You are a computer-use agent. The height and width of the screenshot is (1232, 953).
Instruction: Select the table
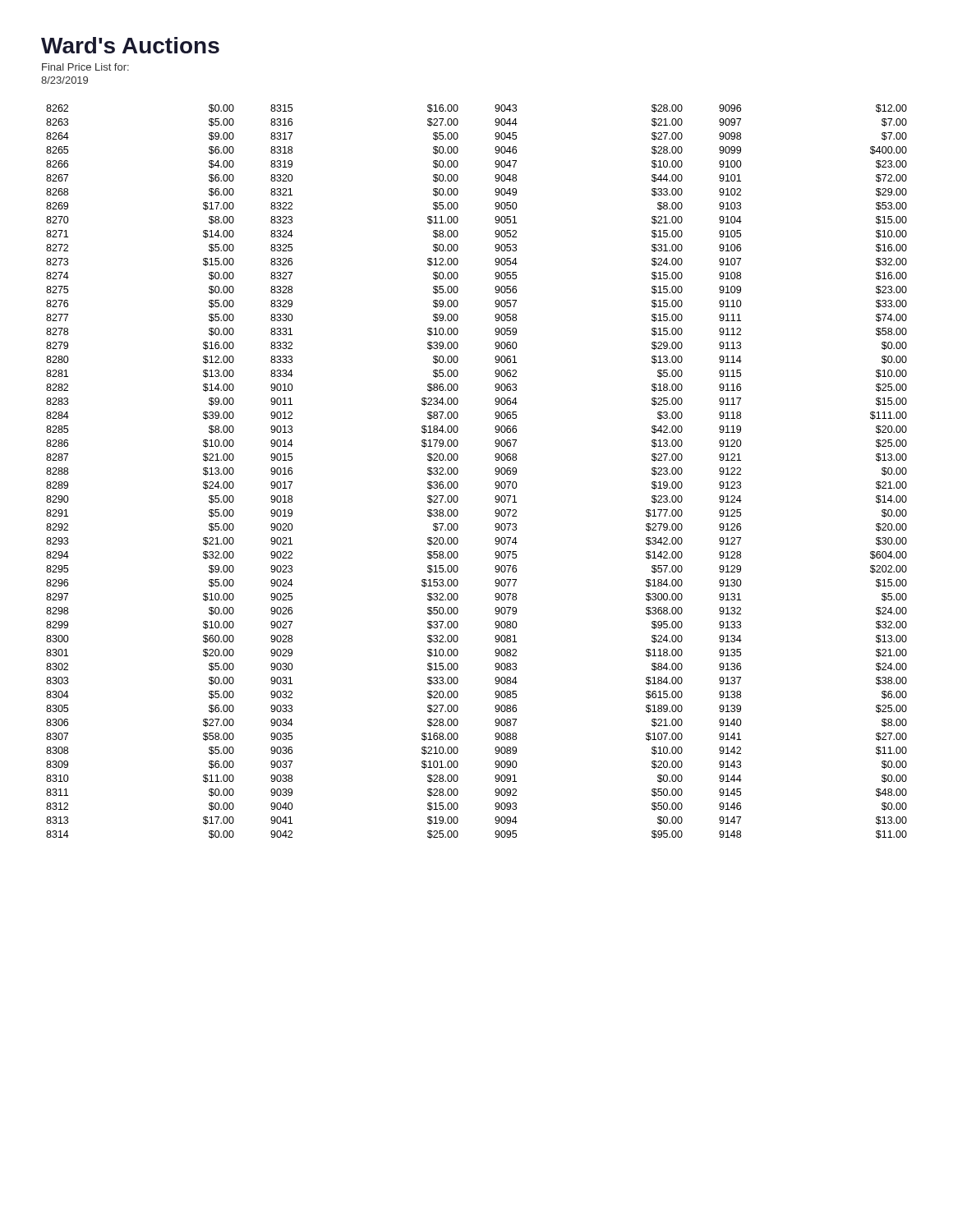pyautogui.click(x=476, y=471)
